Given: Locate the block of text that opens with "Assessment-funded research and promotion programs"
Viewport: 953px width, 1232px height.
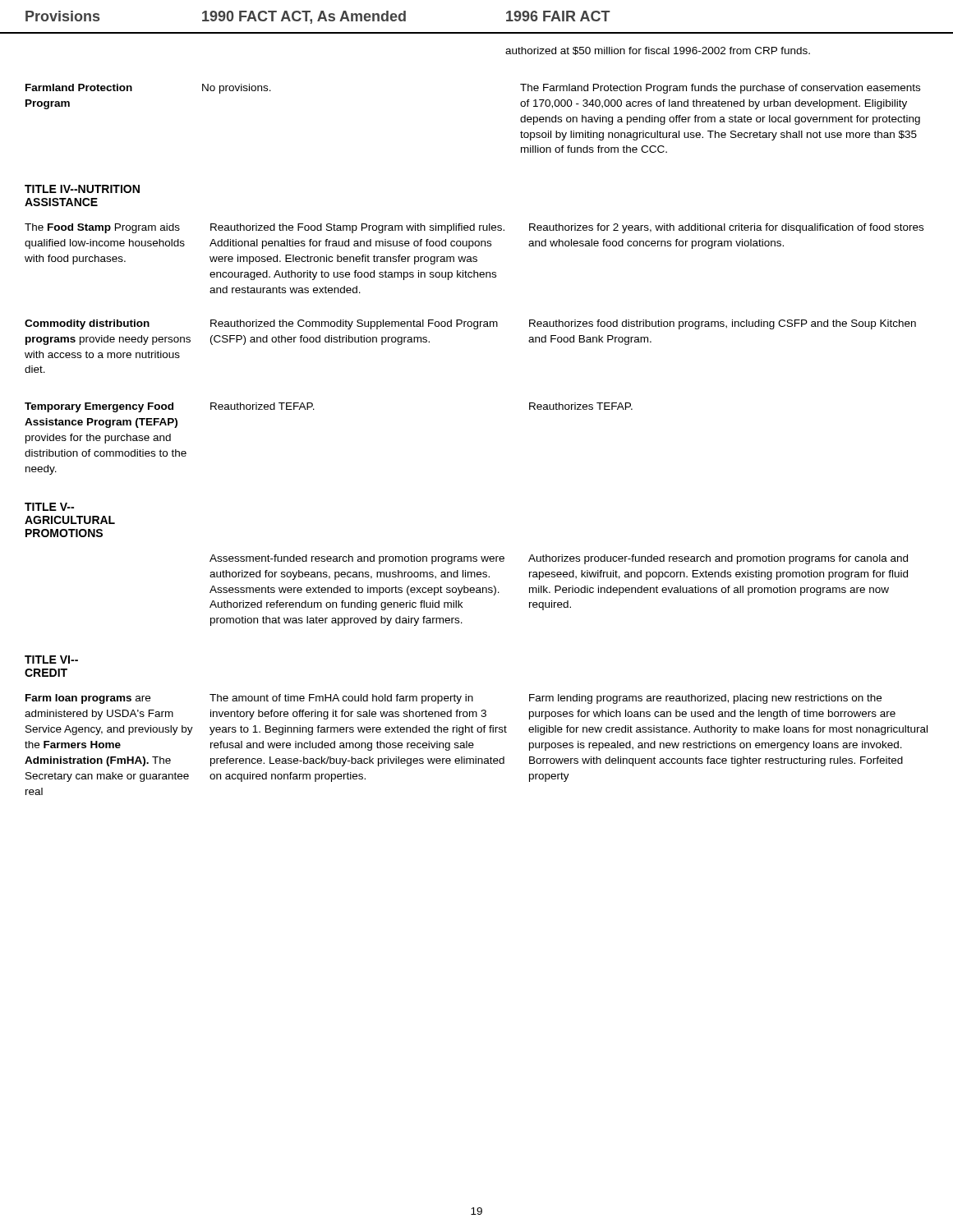Looking at the screenshot, I should point(476,591).
